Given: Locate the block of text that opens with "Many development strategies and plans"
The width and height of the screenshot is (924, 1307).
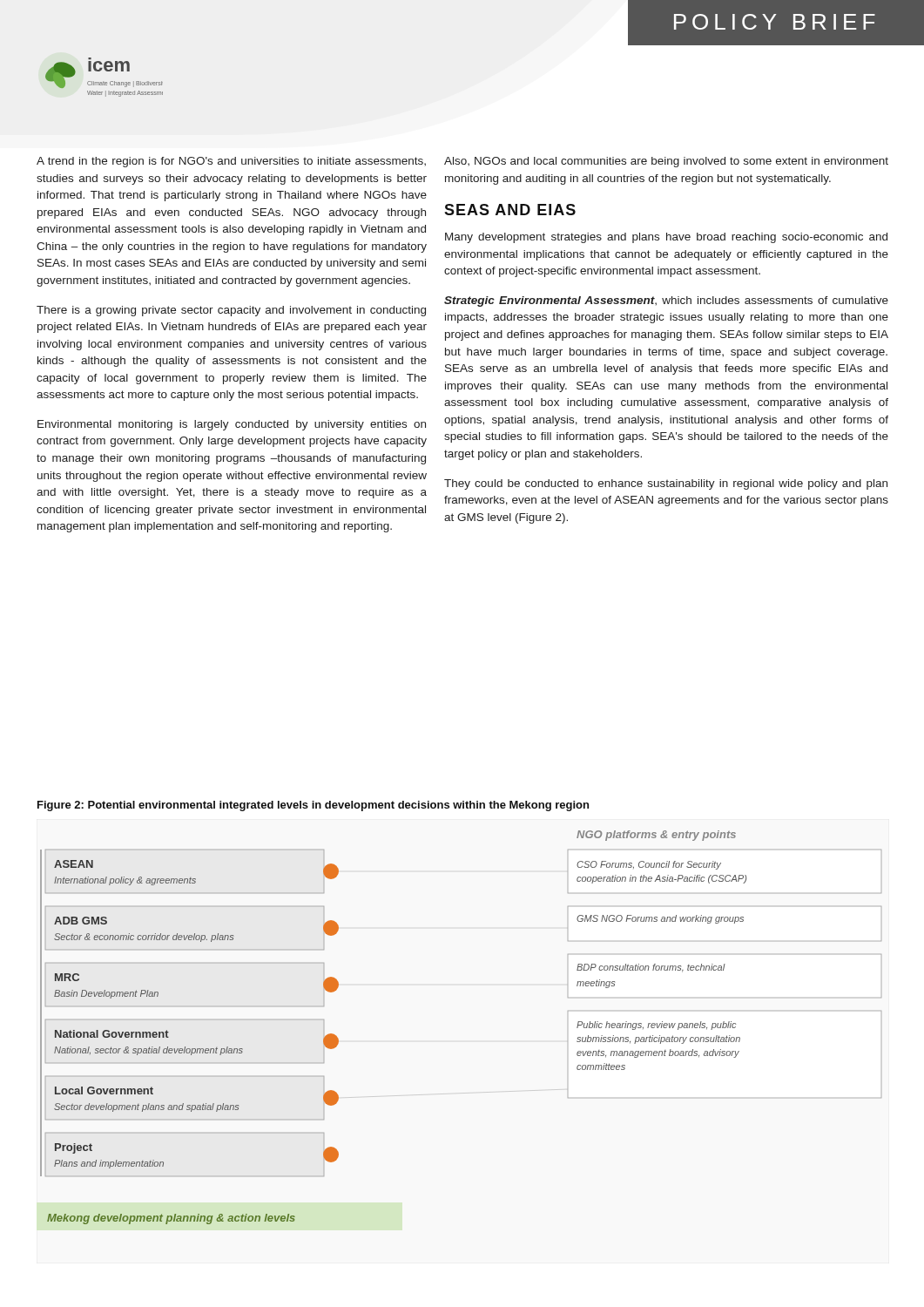Looking at the screenshot, I should (x=666, y=254).
